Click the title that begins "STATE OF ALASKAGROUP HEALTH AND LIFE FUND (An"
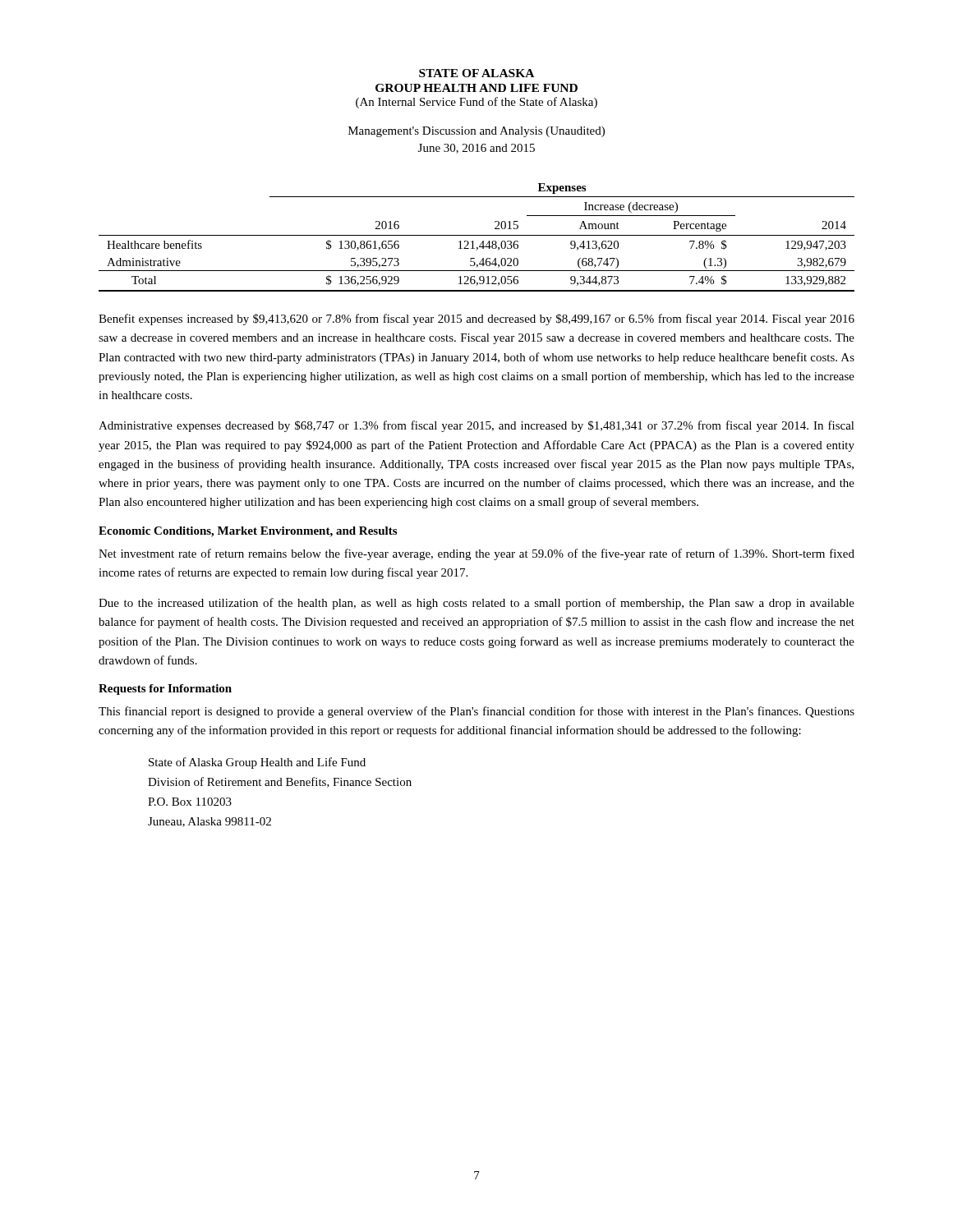Screen dimensions: 1232x953 (476, 87)
